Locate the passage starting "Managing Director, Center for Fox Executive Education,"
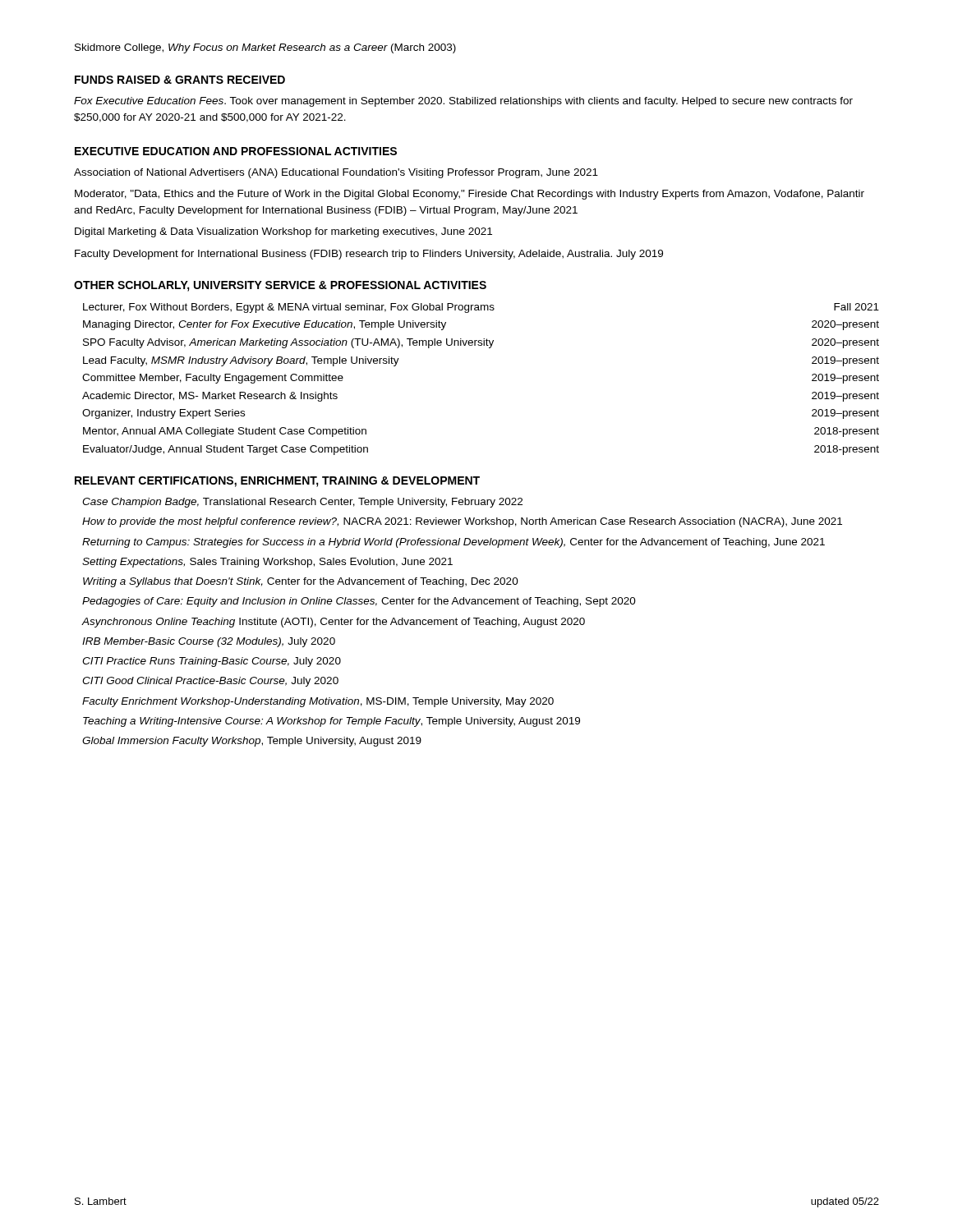 point(267,325)
